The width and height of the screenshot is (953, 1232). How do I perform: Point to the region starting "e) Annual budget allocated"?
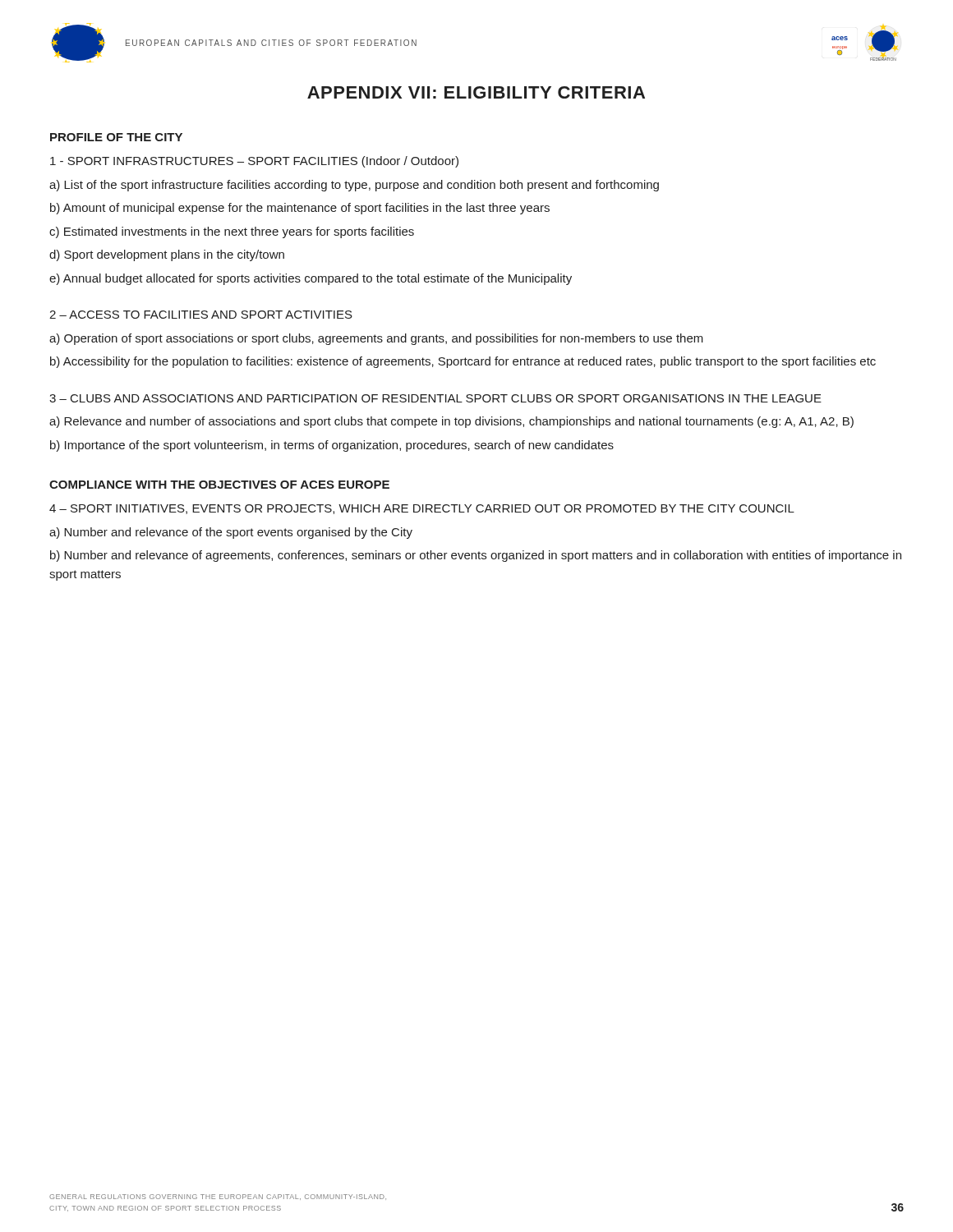tap(311, 278)
